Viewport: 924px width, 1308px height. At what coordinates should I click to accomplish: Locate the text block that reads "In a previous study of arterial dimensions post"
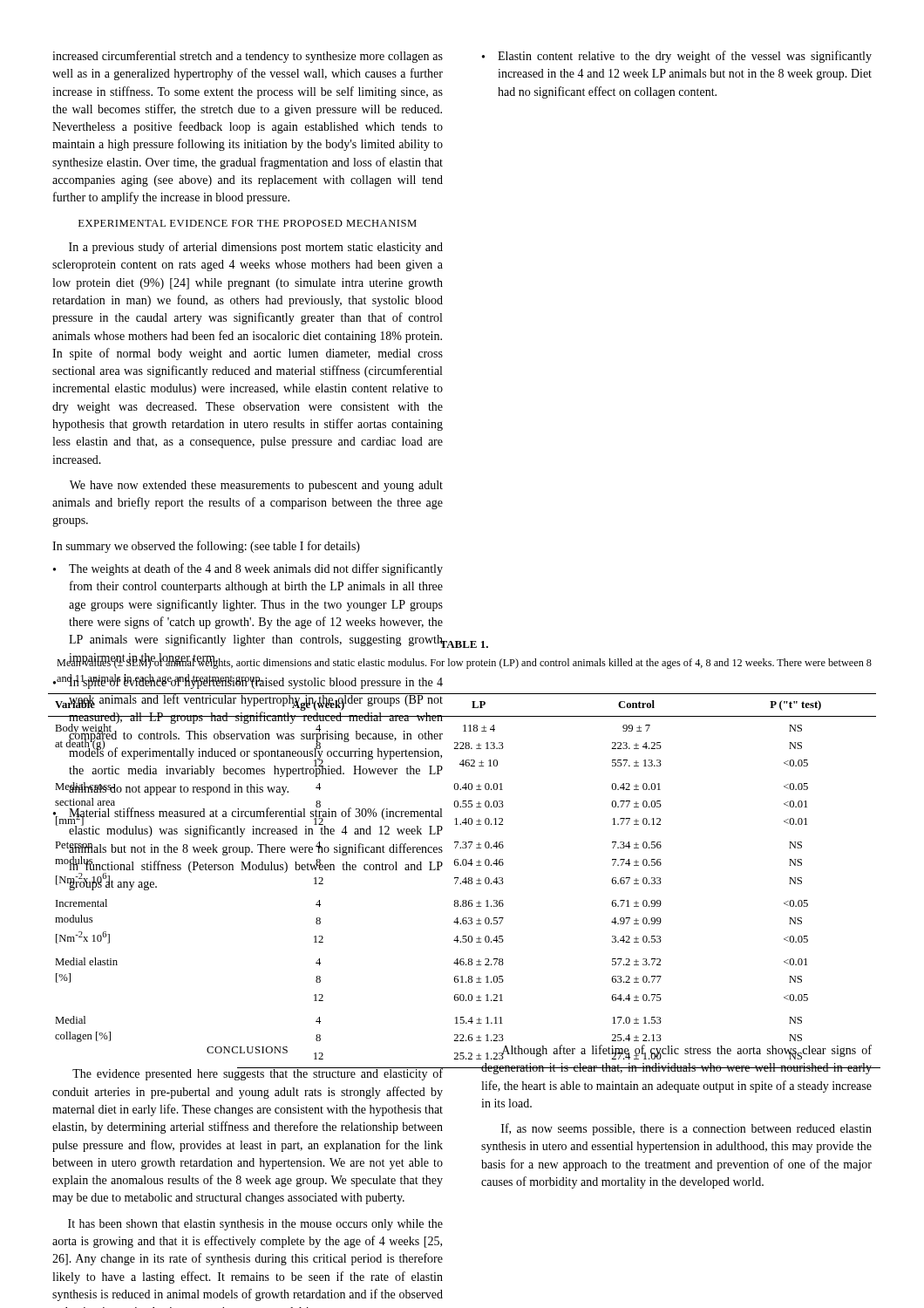(x=248, y=353)
